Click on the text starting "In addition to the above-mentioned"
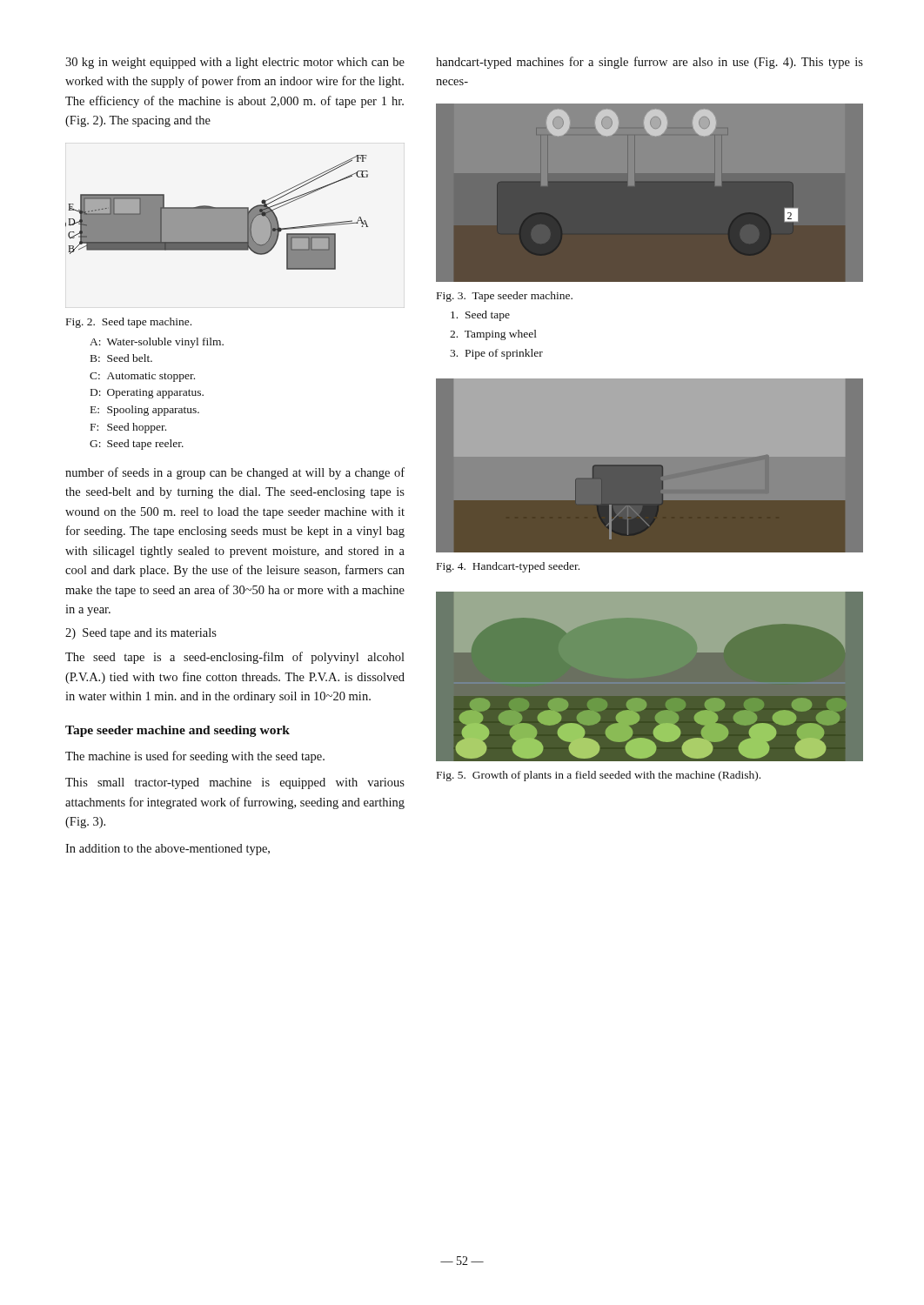 coord(235,848)
